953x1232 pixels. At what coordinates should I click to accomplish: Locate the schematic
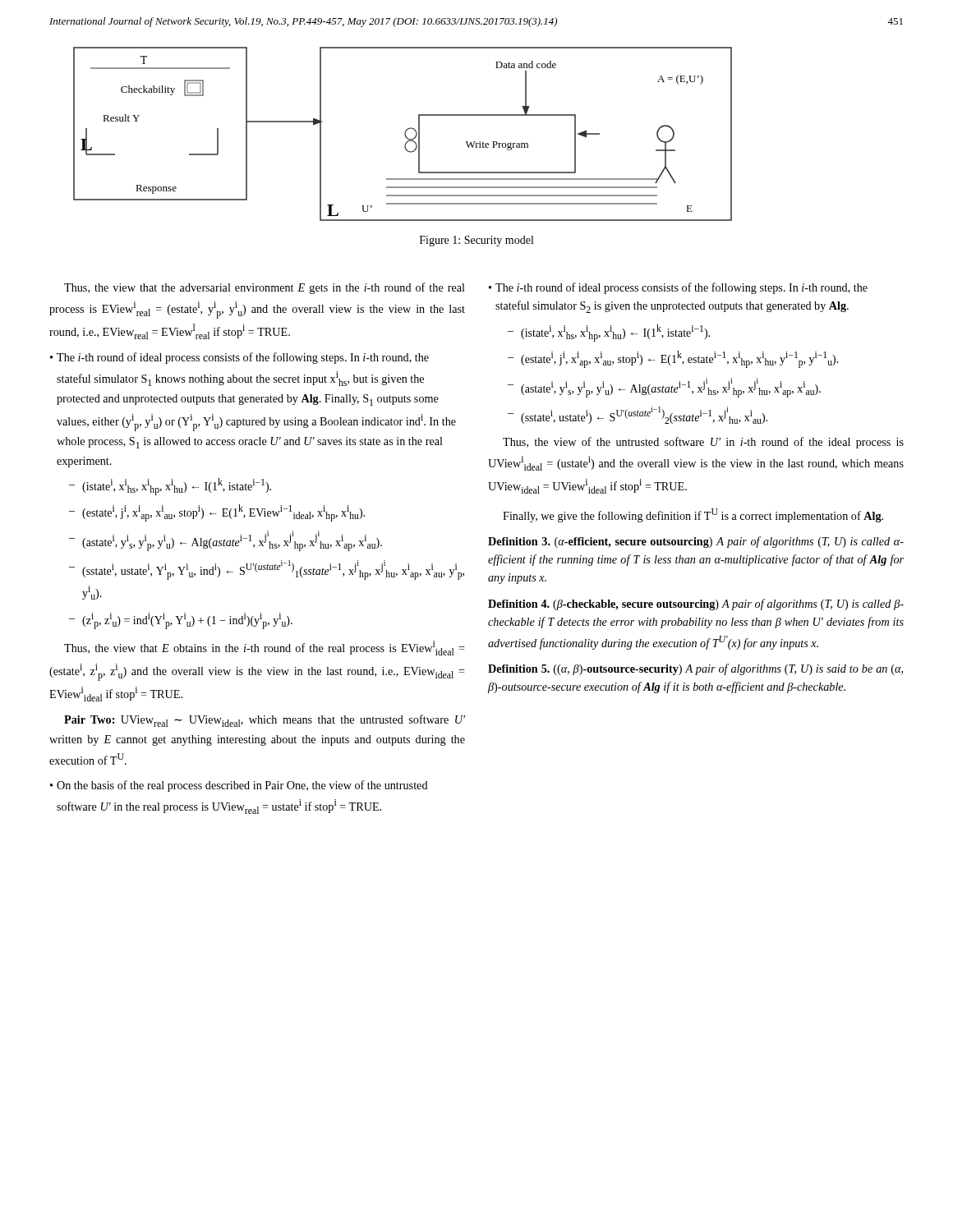(476, 138)
